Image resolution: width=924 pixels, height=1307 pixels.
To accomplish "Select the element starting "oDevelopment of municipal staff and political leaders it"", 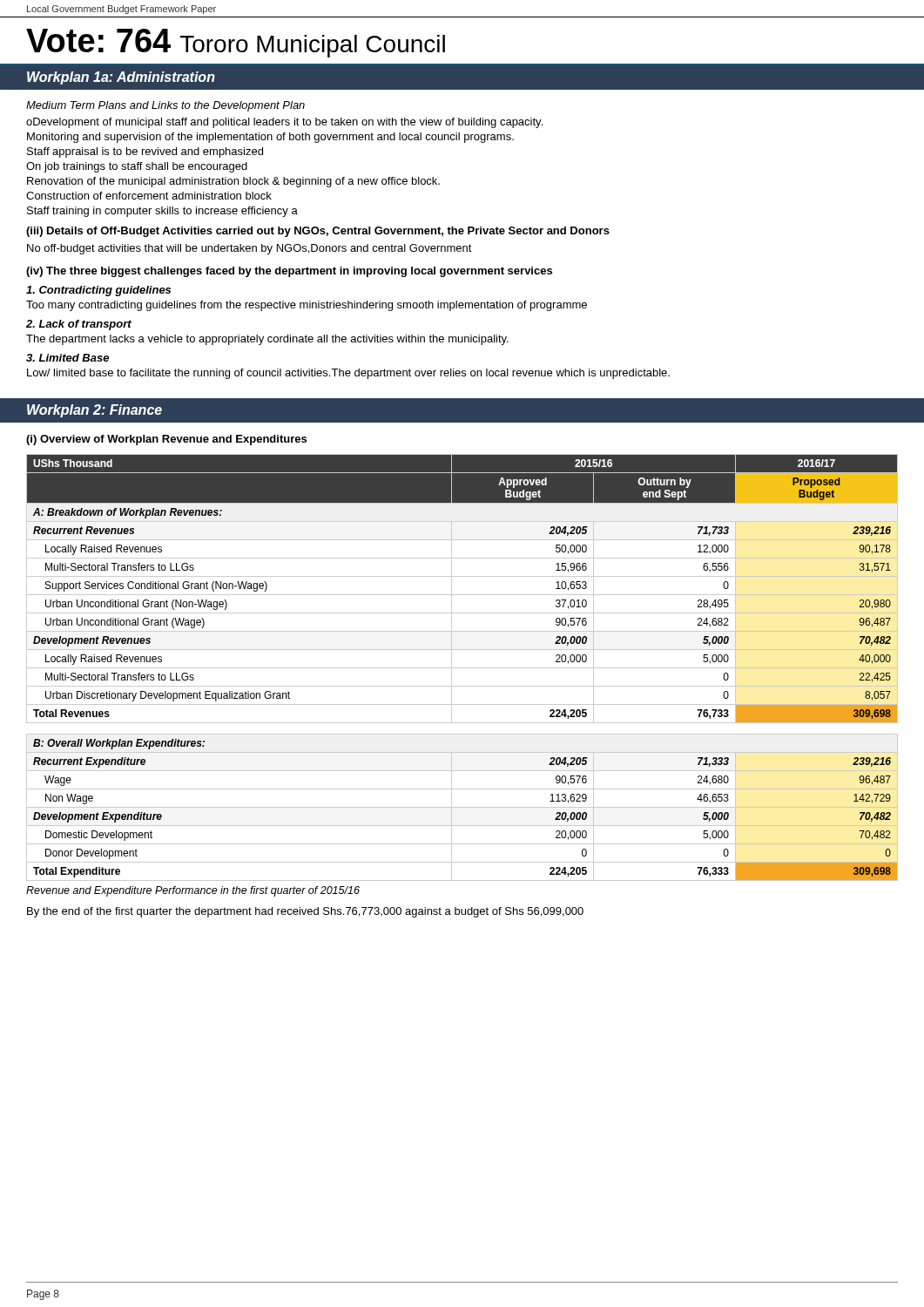I will click(x=285, y=122).
